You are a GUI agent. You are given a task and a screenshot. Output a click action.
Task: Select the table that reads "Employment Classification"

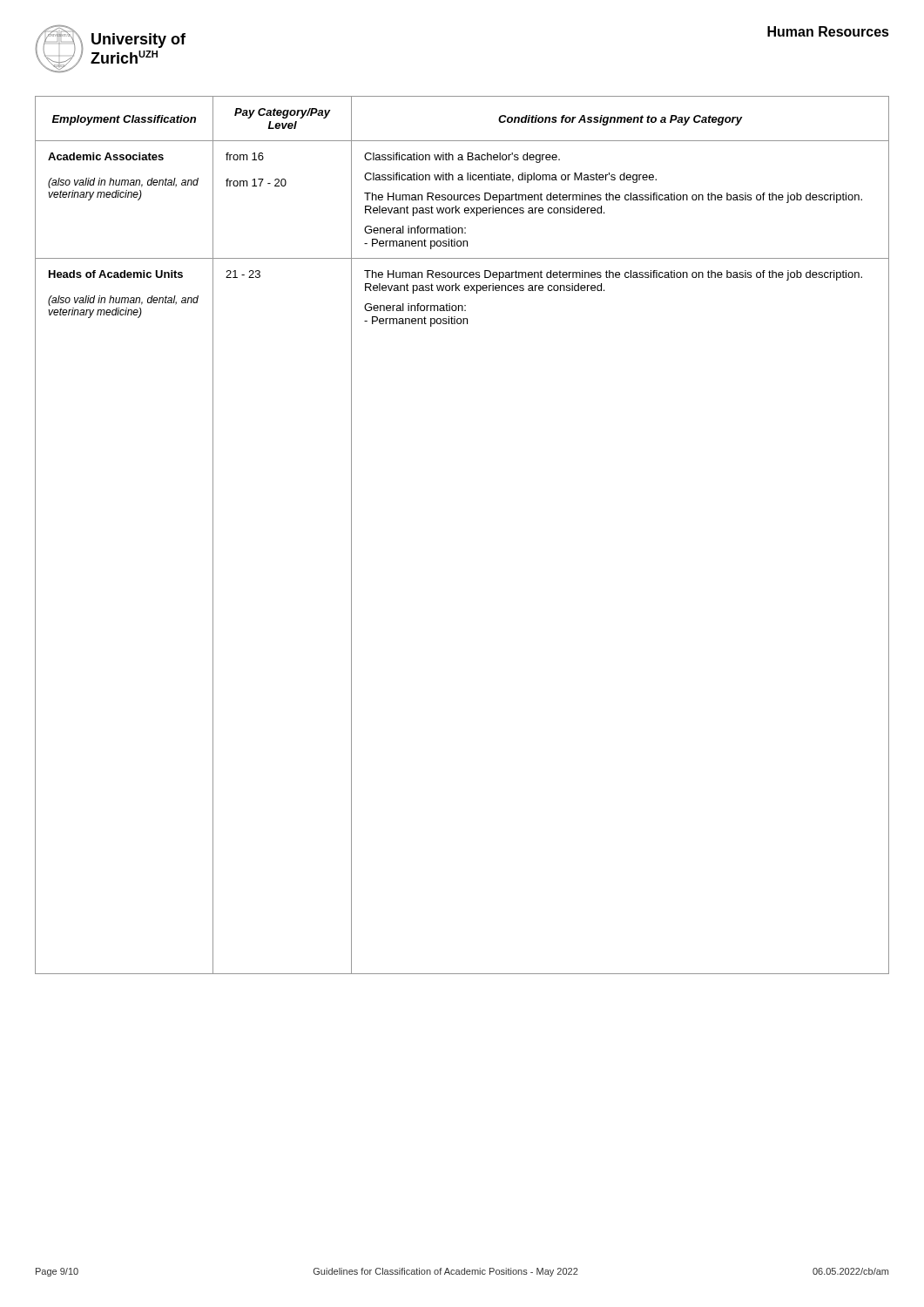pyautogui.click(x=462, y=535)
